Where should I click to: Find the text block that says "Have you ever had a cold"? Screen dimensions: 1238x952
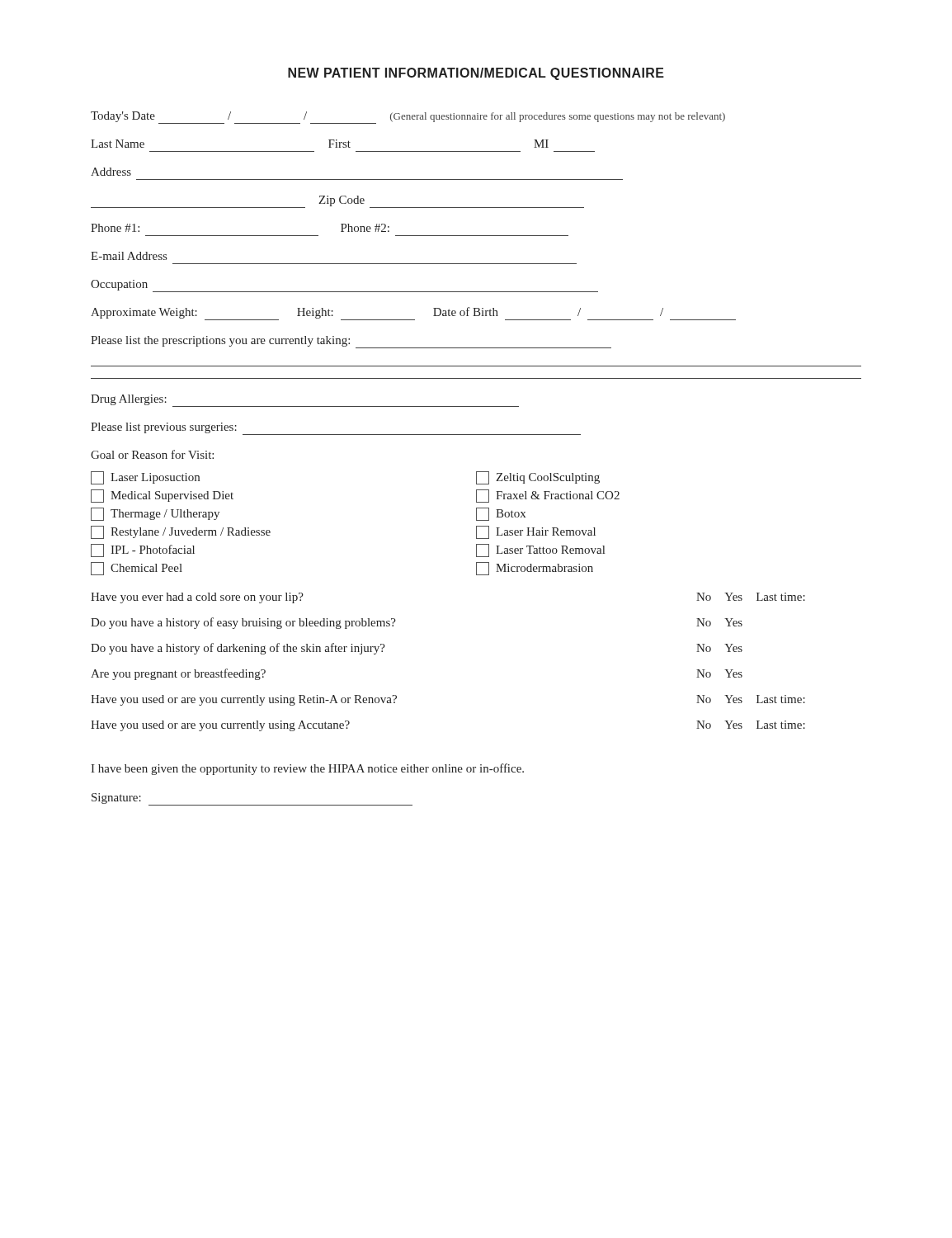coord(197,598)
